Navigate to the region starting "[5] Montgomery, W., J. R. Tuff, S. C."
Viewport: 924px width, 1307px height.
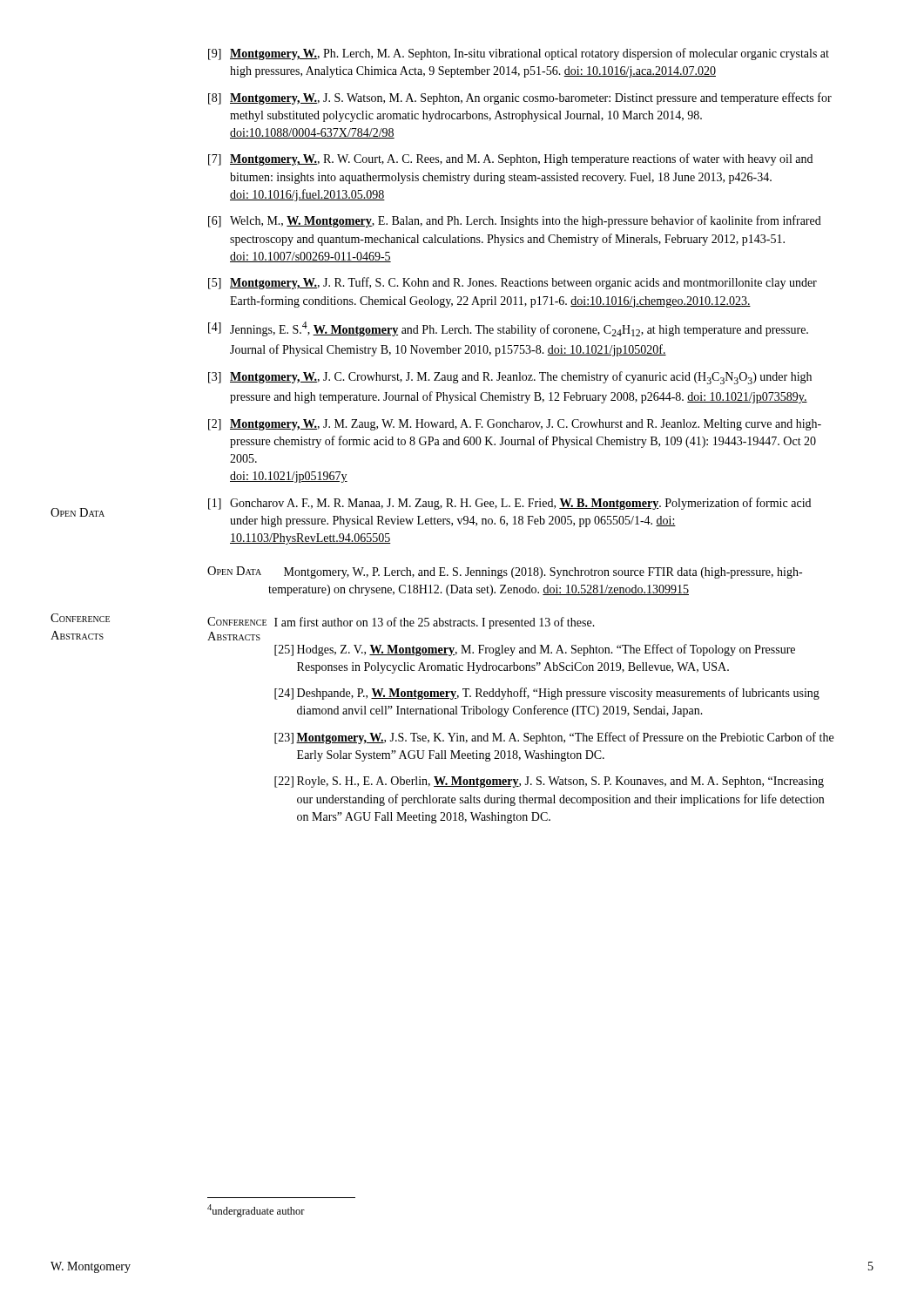coord(521,292)
